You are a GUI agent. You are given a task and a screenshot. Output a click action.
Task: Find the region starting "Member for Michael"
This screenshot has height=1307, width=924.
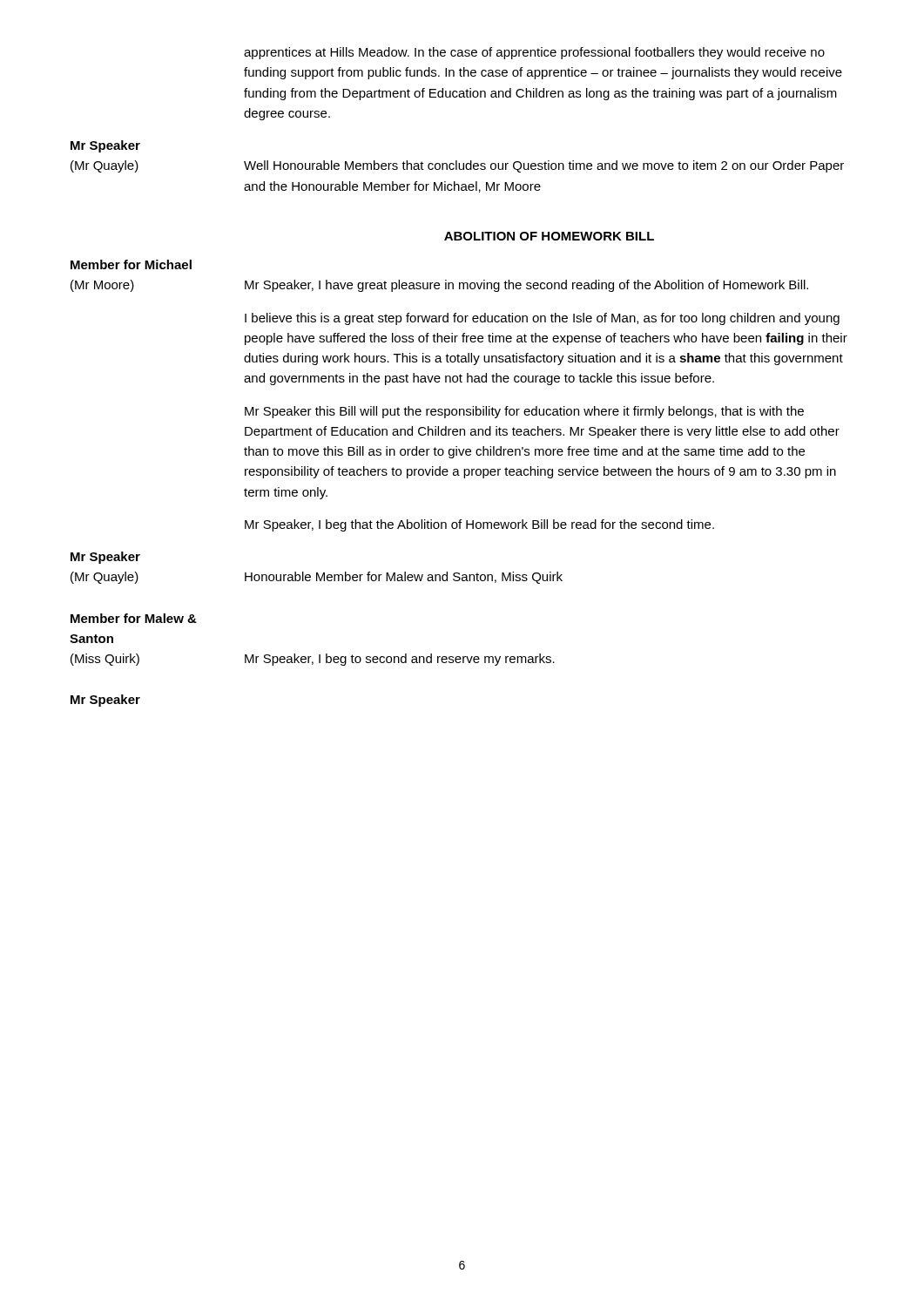(x=131, y=264)
